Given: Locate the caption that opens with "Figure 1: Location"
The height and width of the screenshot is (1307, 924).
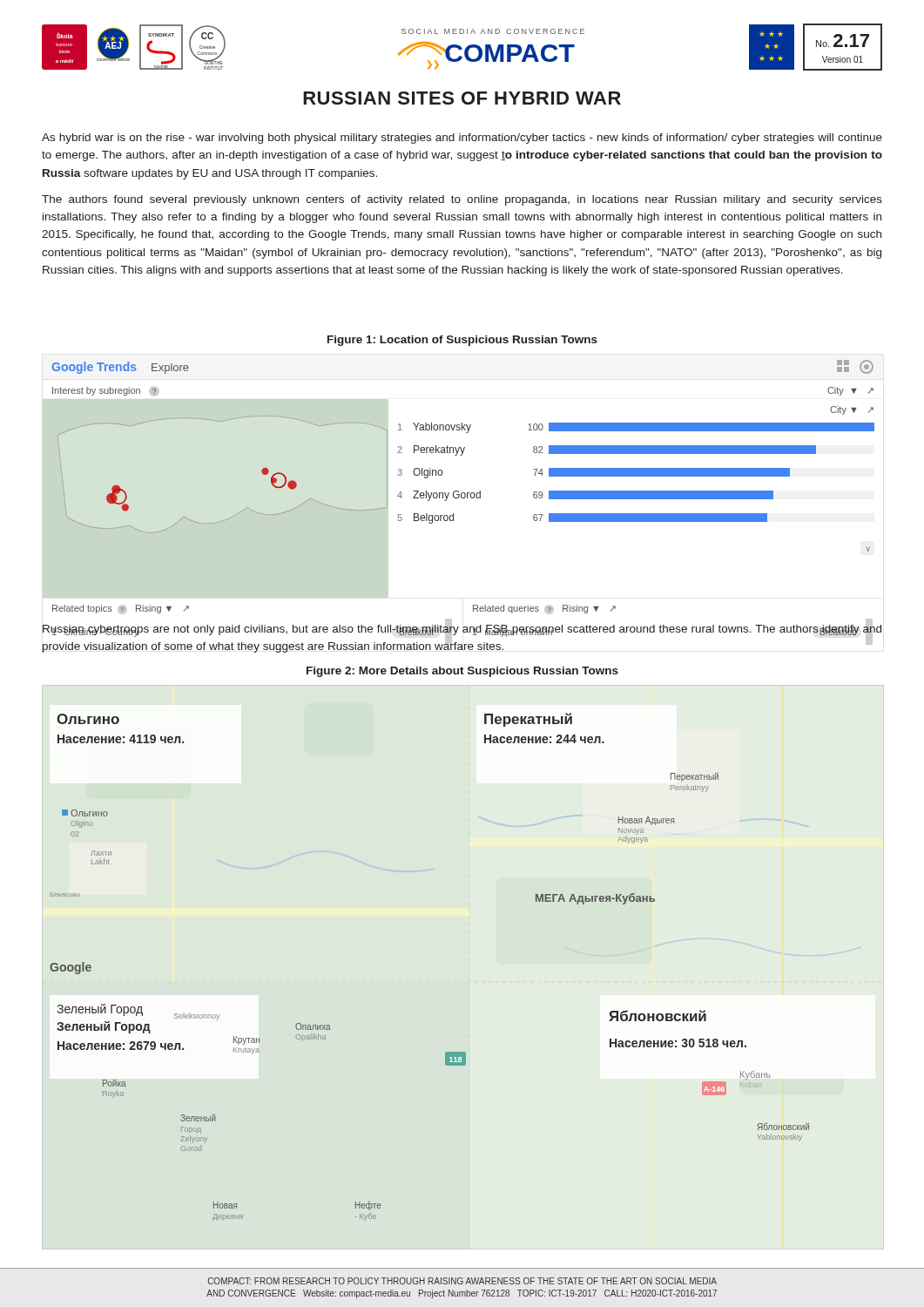Looking at the screenshot, I should point(462,339).
